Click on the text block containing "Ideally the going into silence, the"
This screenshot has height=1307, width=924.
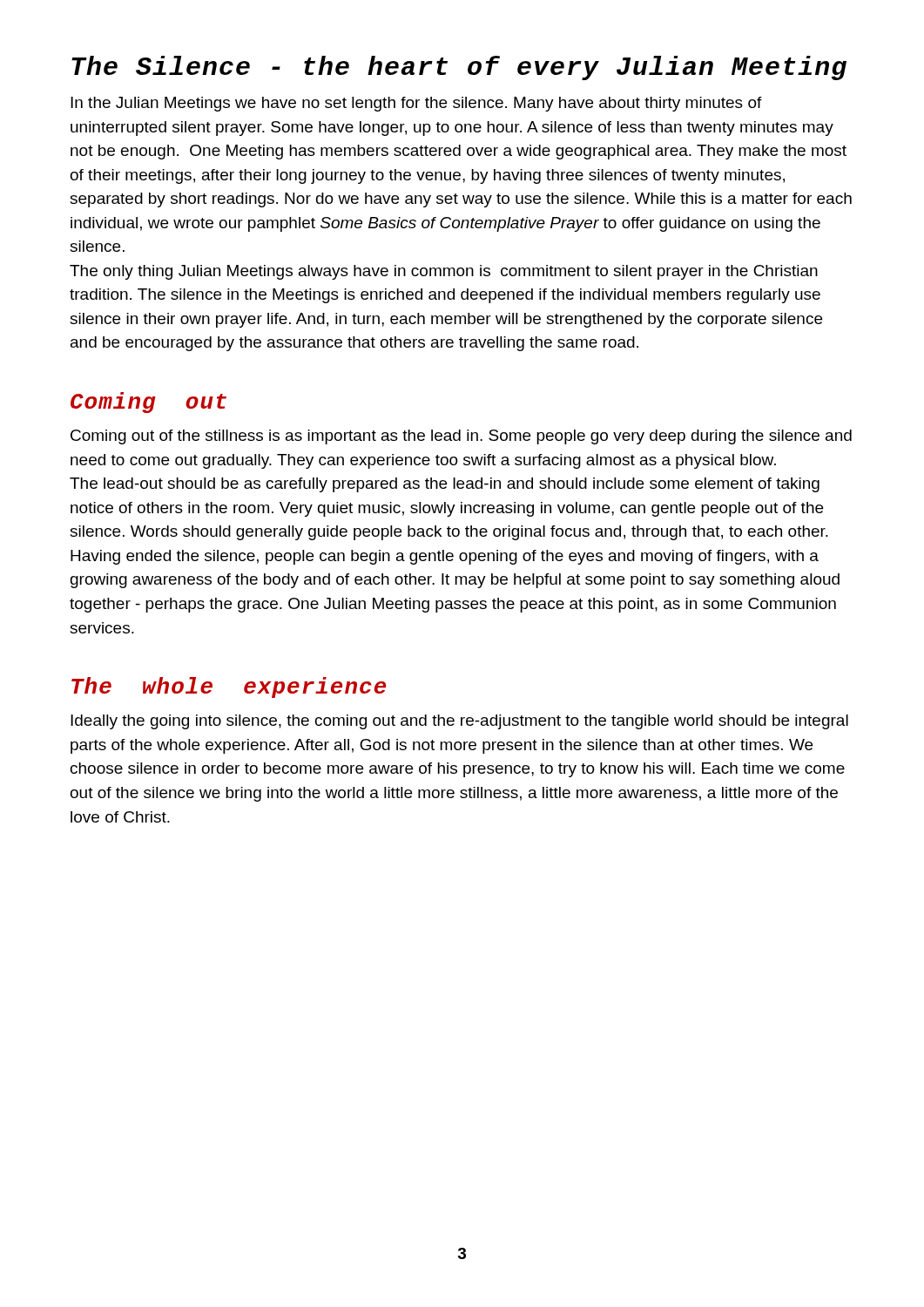(462, 769)
